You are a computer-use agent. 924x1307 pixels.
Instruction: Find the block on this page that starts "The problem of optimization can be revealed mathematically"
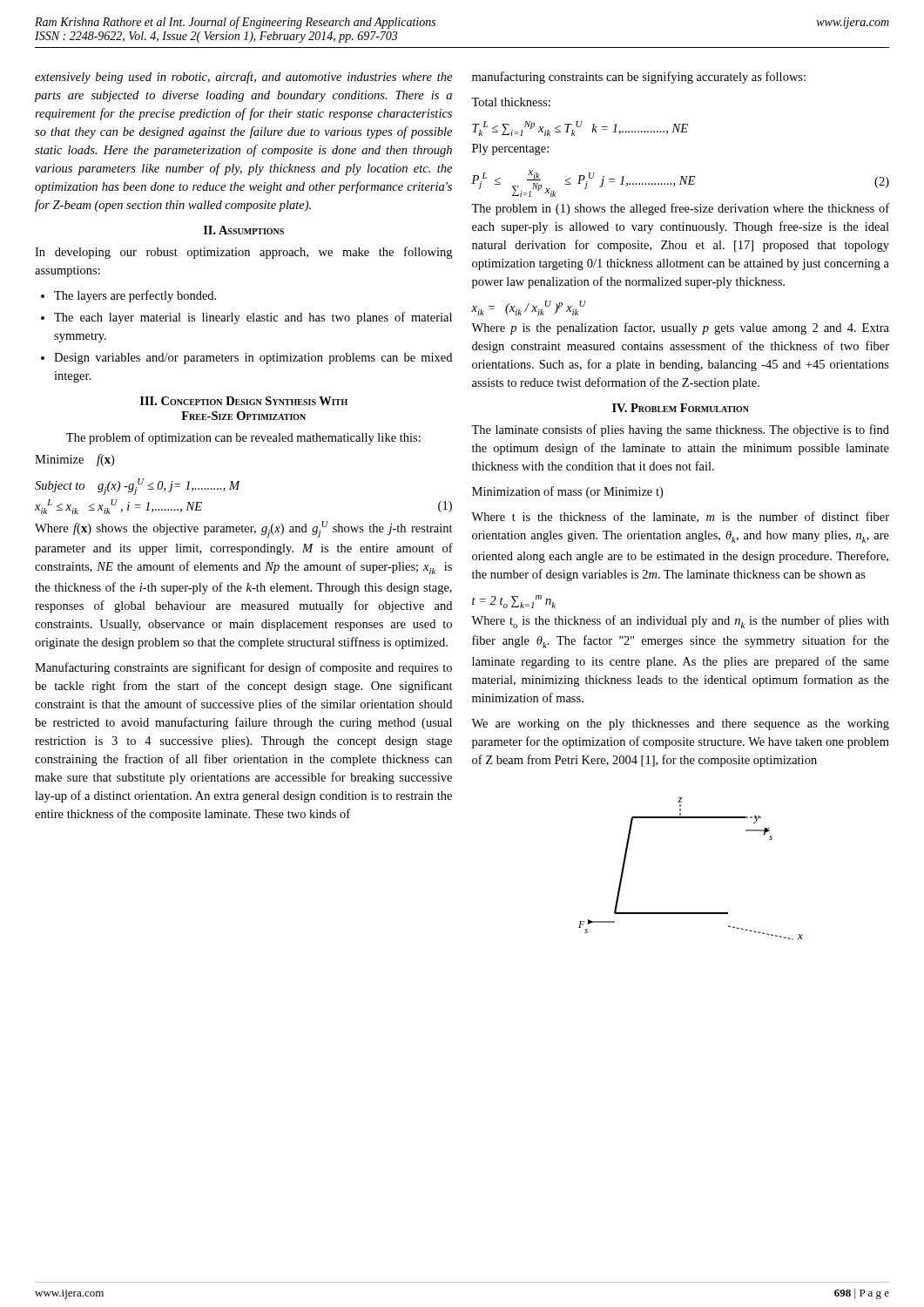pos(244,449)
